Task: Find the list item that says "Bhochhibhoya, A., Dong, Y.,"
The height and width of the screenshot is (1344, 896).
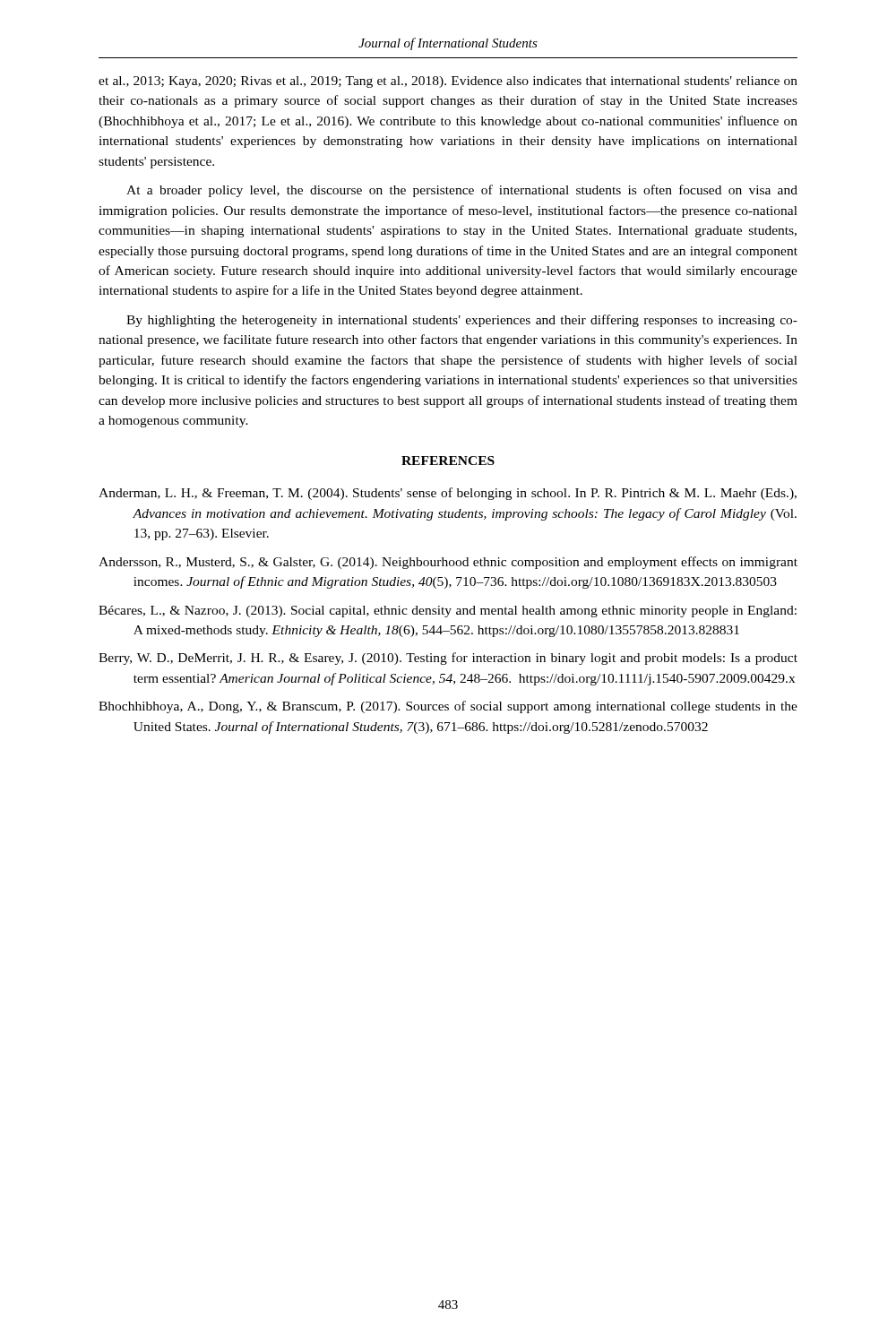Action: pos(448,716)
